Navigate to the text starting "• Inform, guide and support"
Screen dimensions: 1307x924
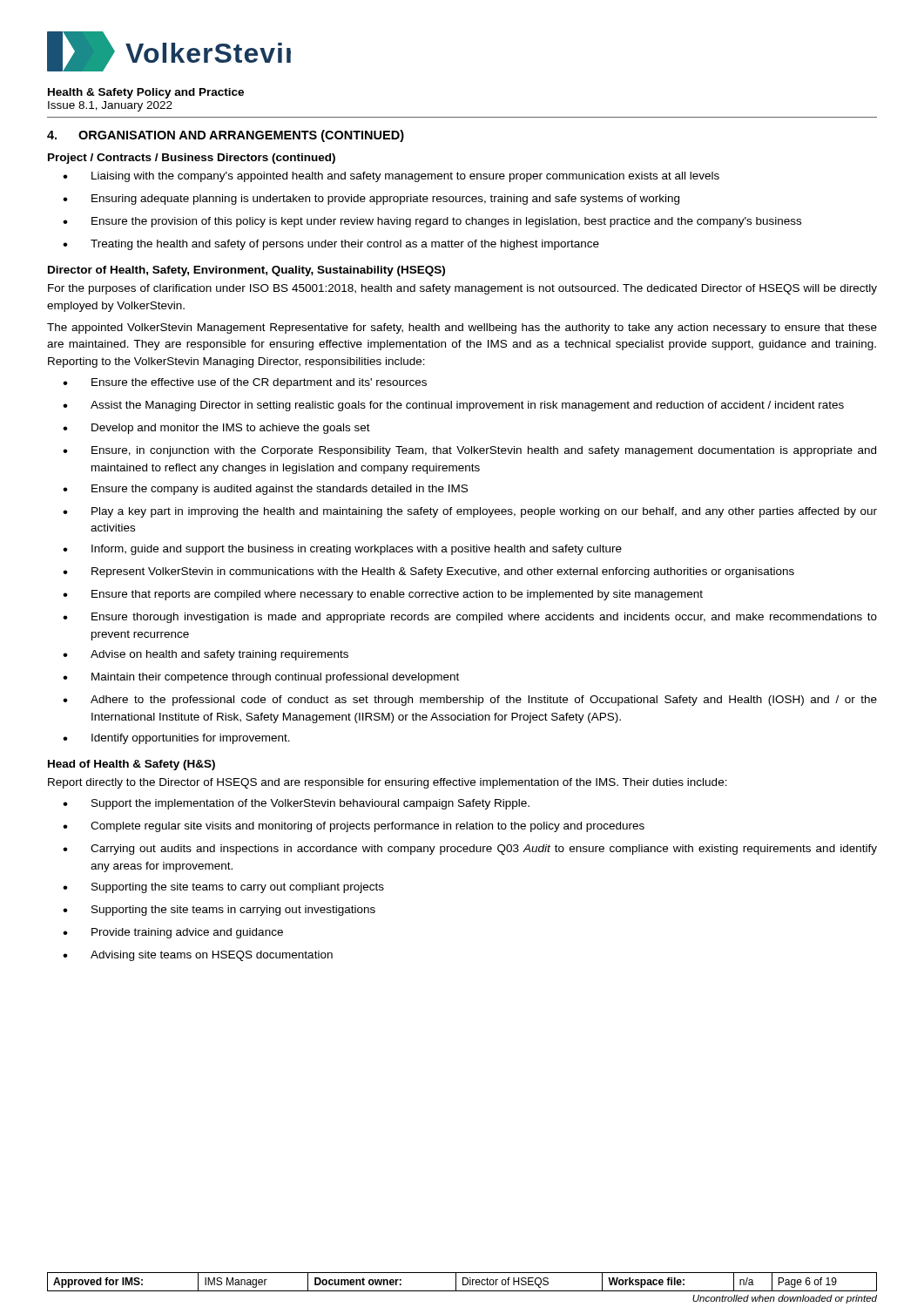point(462,550)
